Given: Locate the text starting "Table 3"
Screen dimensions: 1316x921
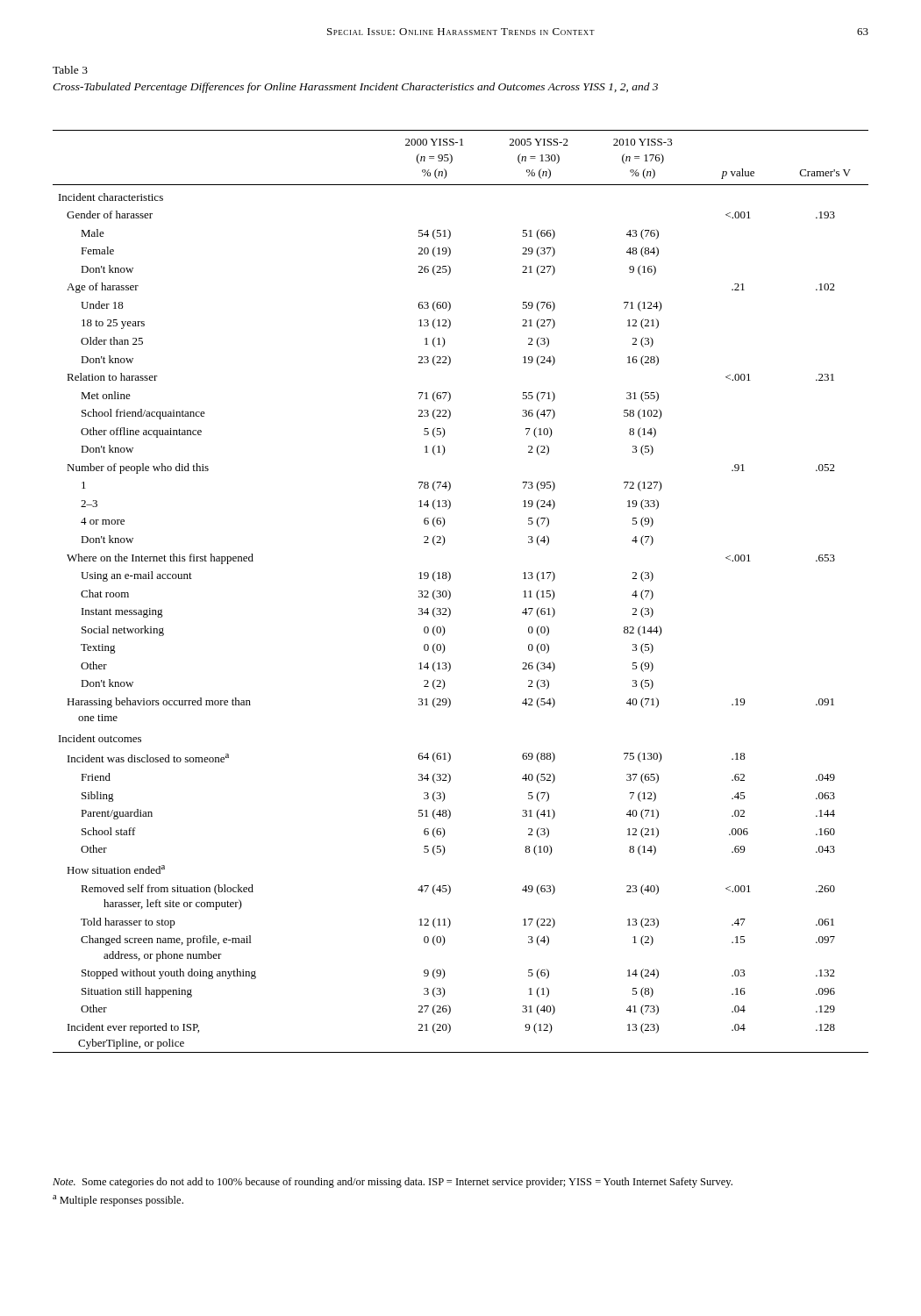Looking at the screenshot, I should coord(70,70).
